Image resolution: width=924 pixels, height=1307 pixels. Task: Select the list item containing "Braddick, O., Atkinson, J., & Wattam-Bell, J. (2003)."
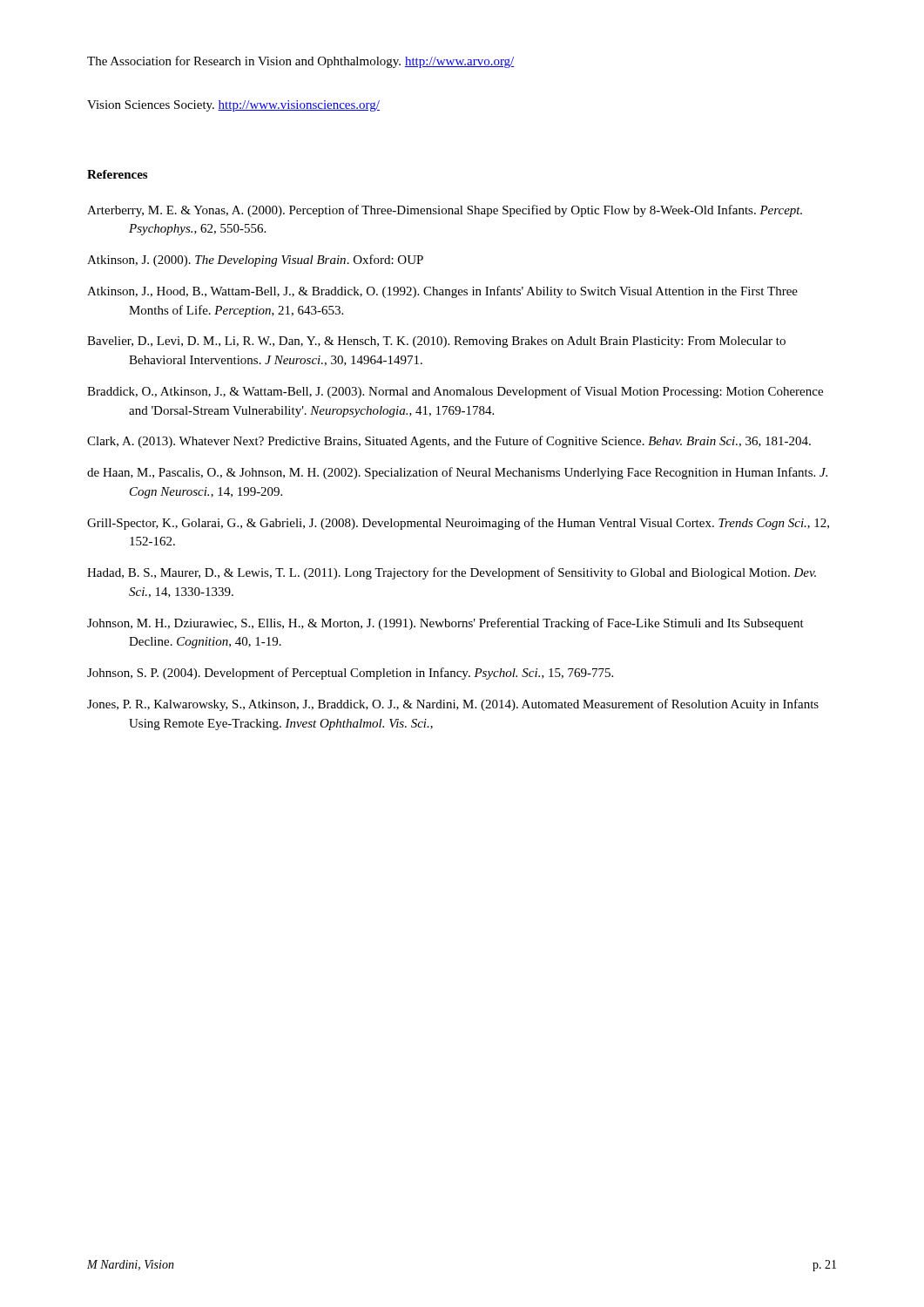coord(455,400)
